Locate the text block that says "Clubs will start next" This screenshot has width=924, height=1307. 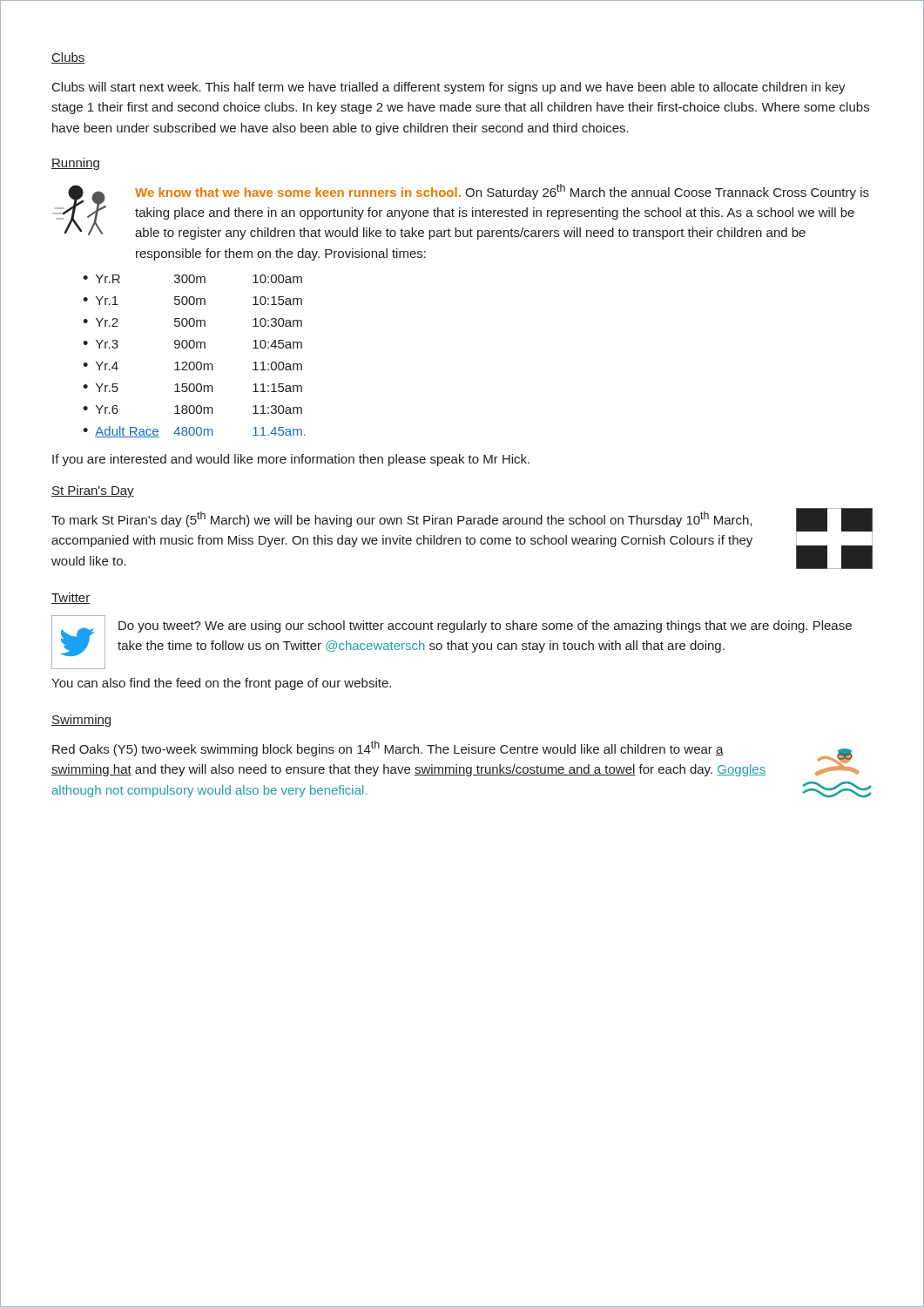[x=461, y=107]
